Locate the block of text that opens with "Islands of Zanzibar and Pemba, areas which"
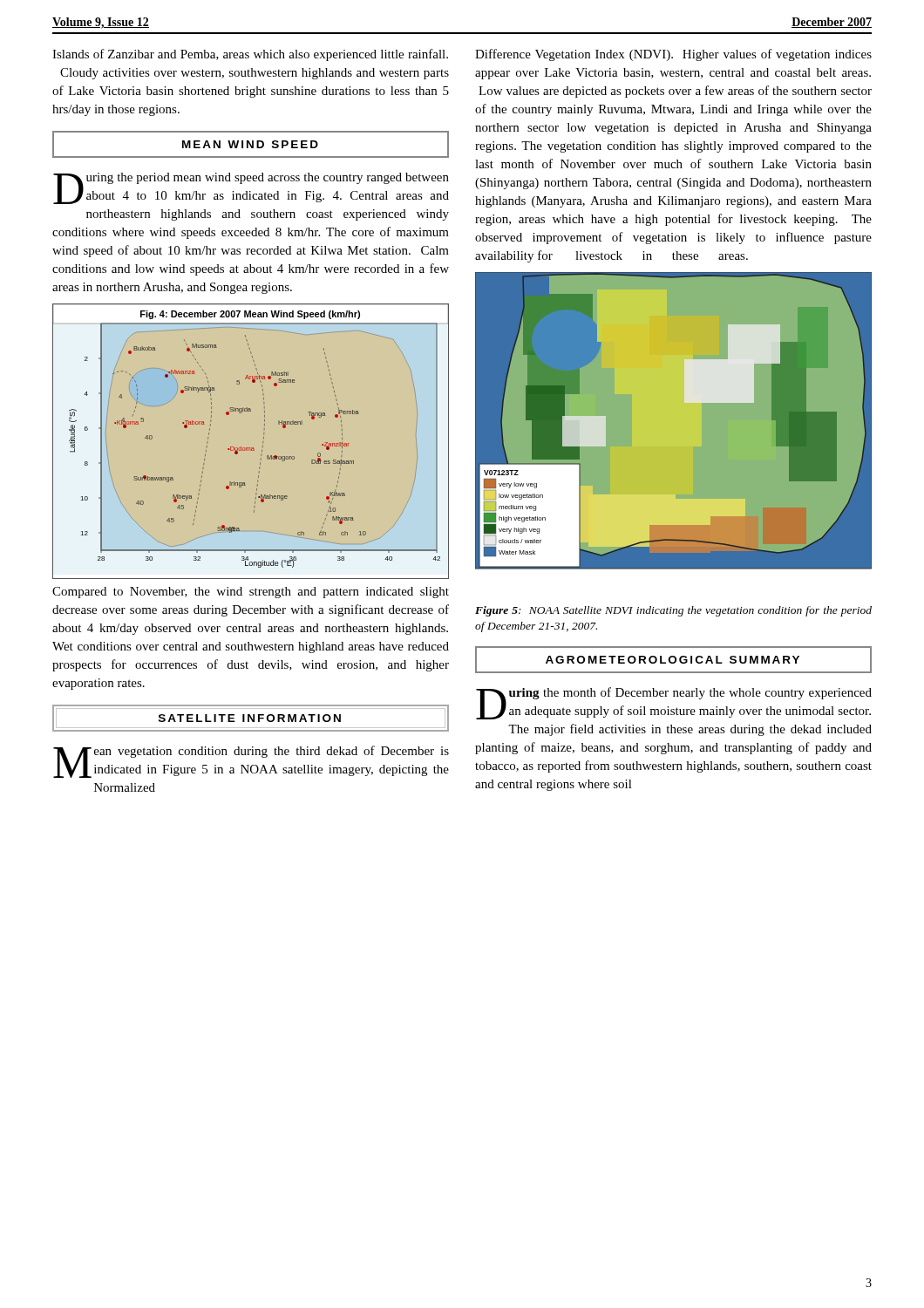 251,82
